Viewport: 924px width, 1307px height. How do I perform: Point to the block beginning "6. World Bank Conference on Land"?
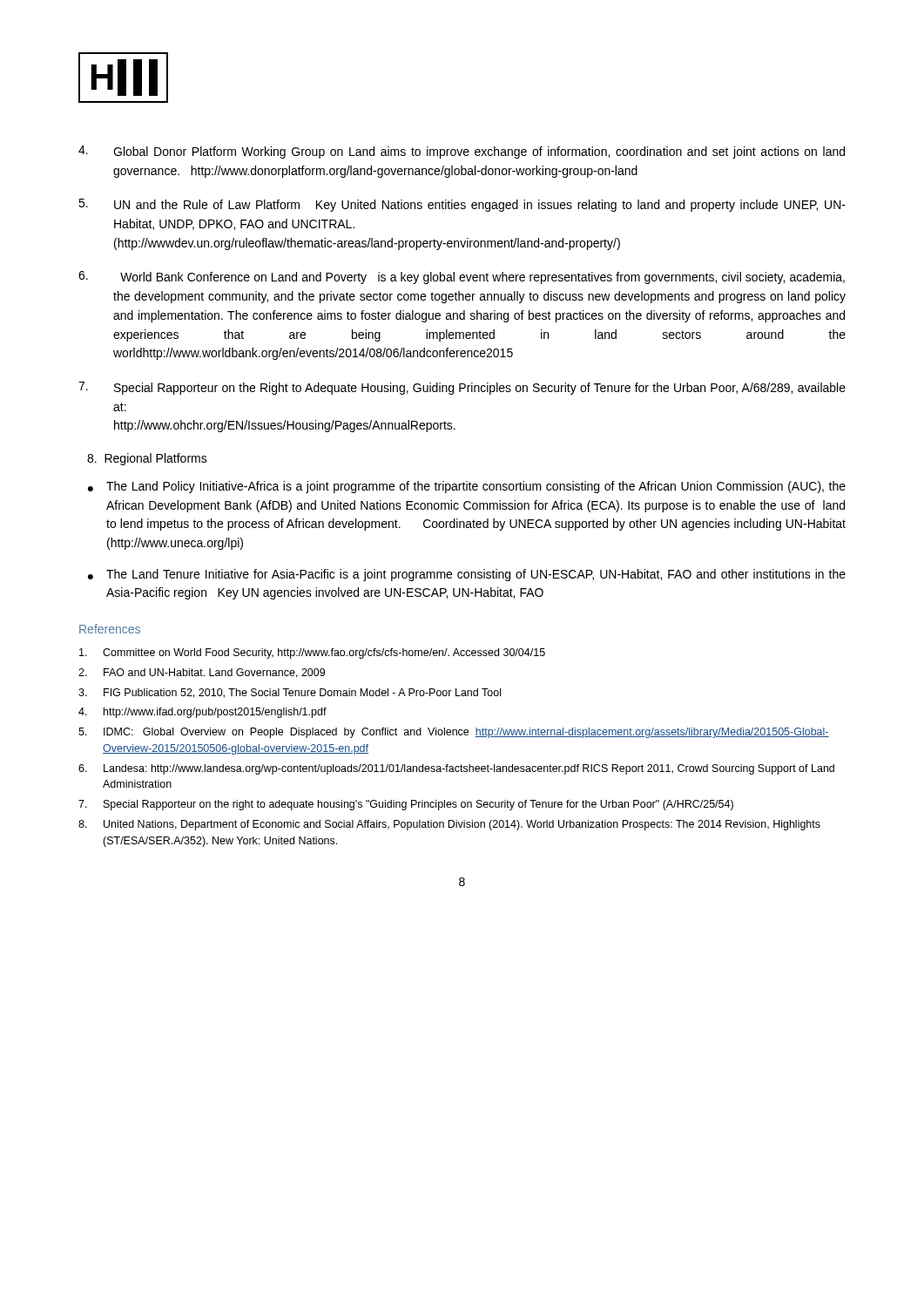[462, 316]
